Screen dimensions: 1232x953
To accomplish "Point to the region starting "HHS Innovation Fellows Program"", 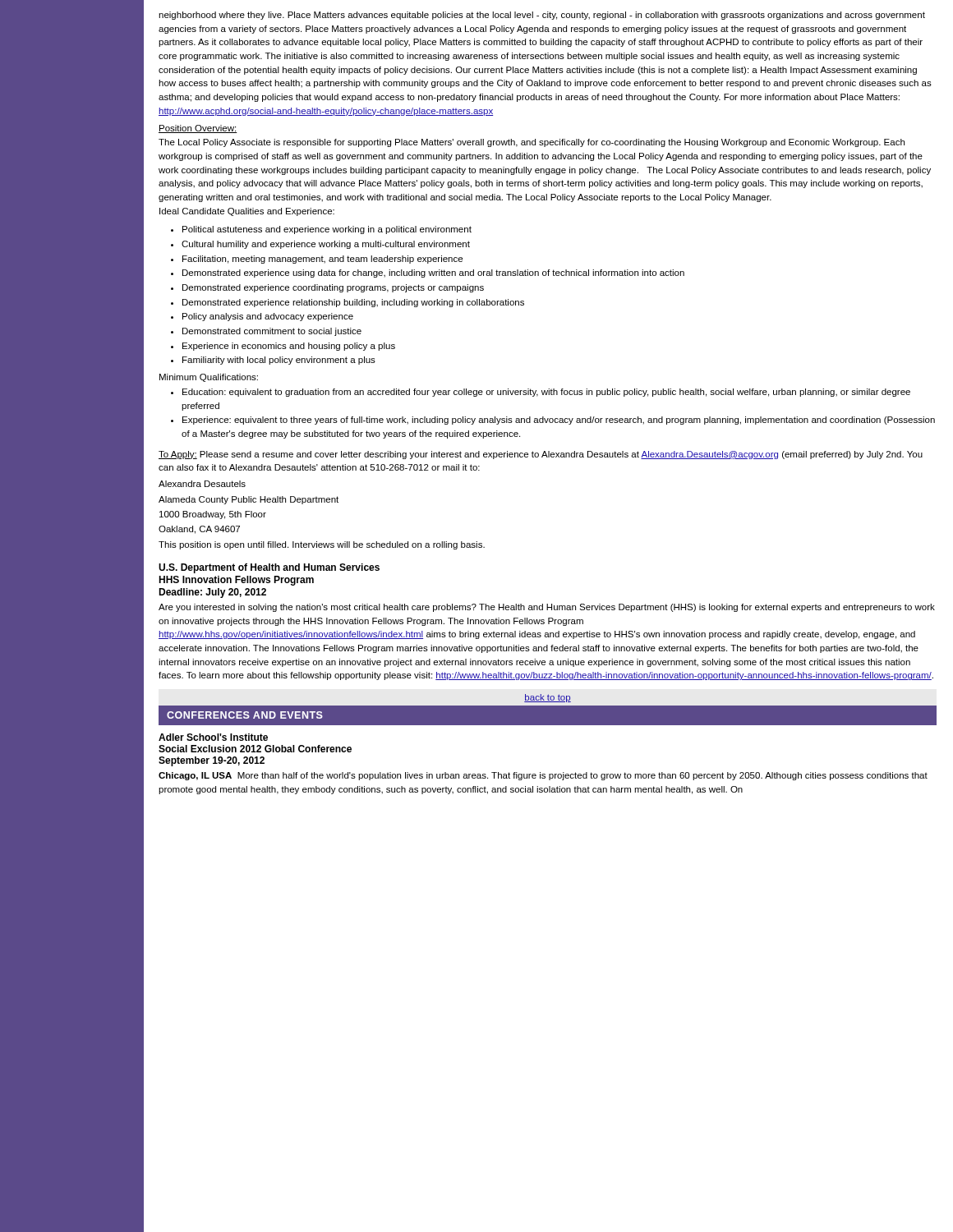I will pyautogui.click(x=236, y=580).
